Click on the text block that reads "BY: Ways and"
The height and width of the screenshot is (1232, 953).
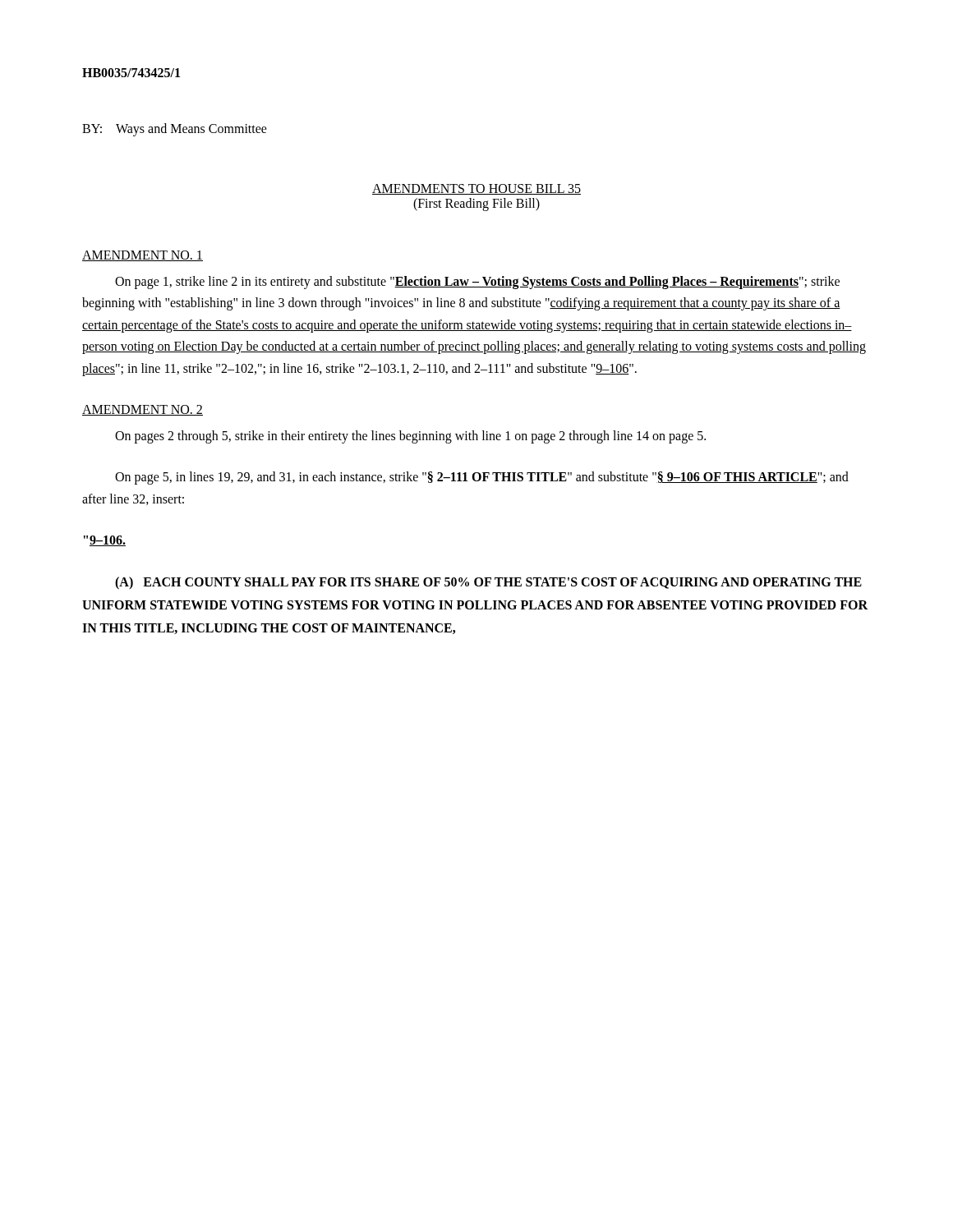tap(175, 129)
